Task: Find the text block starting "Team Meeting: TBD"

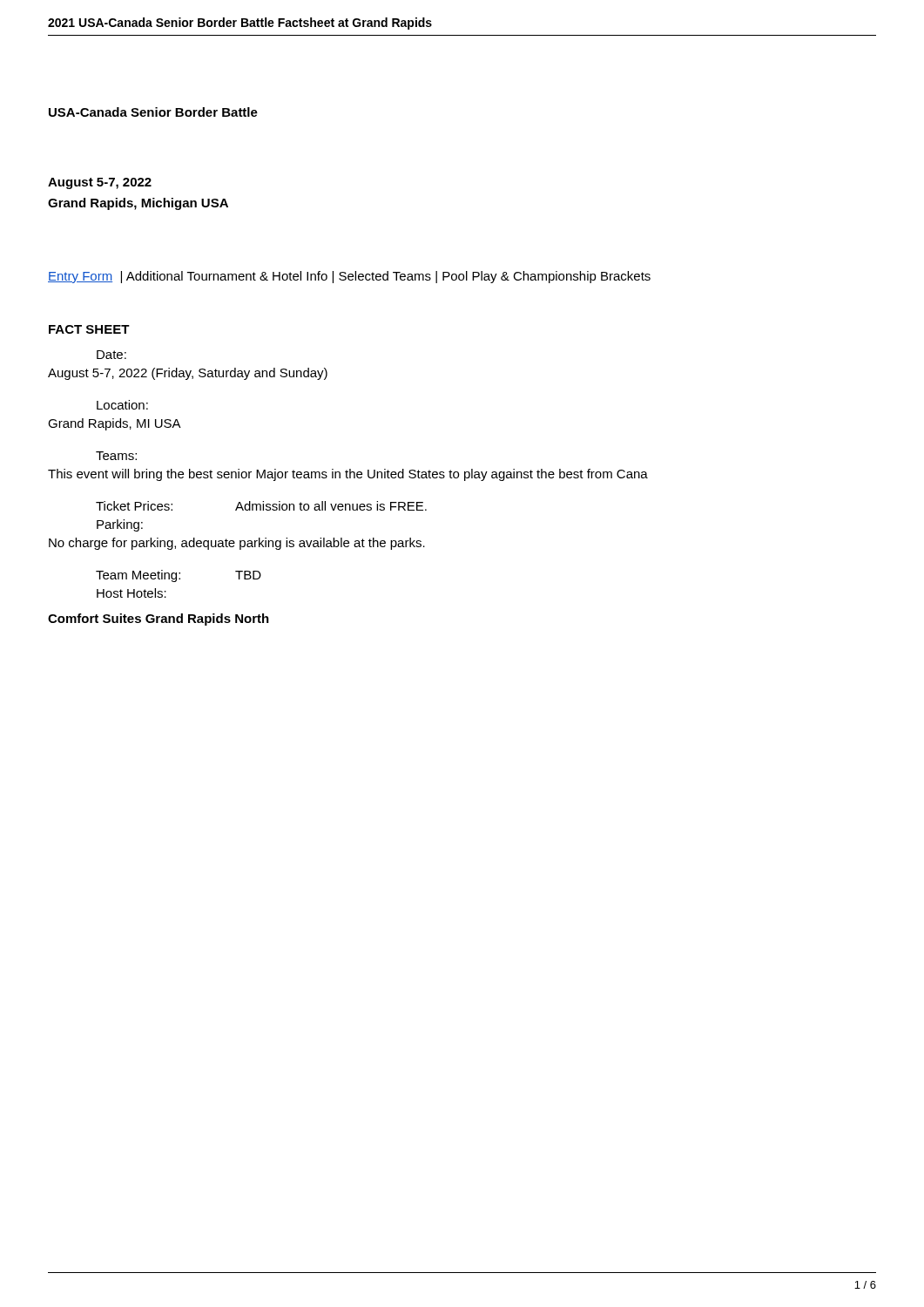Action: [x=179, y=576]
